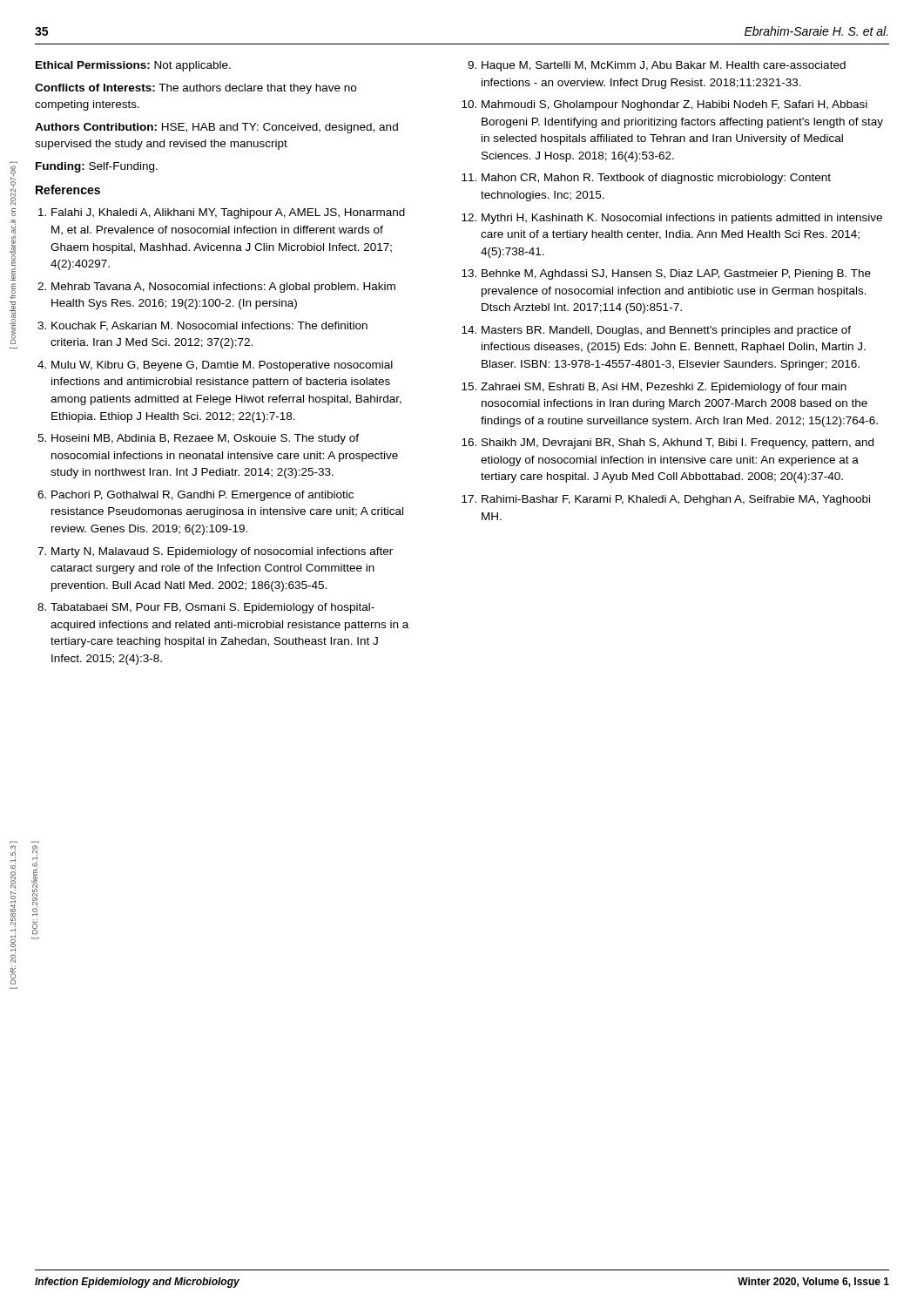This screenshot has width=924, height=1307.
Task: Where is the passage that starts "Kouchak F, Askarian M. Nosocomial infections:"?
Action: (209, 334)
